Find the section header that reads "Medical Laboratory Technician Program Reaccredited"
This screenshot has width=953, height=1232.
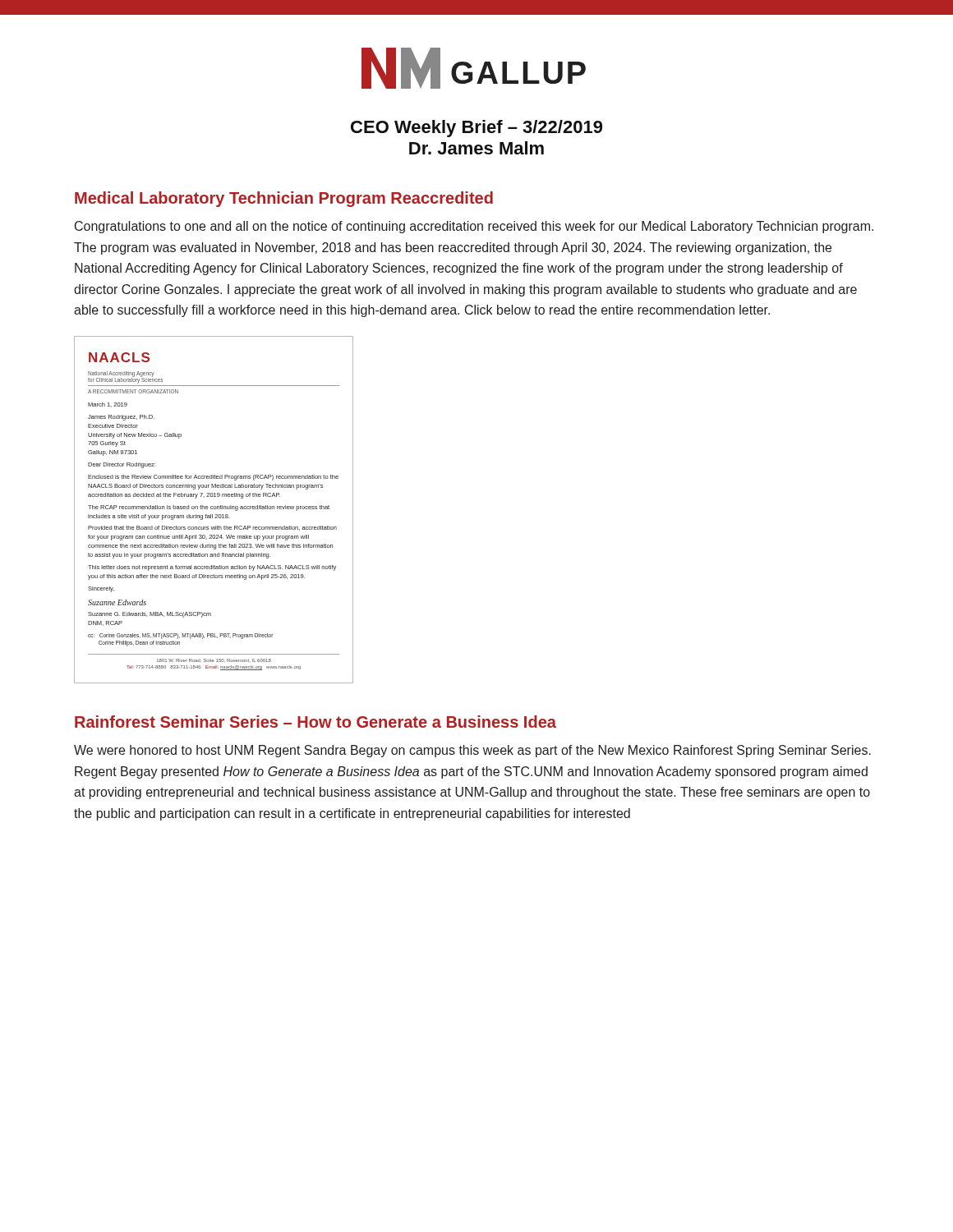[284, 198]
